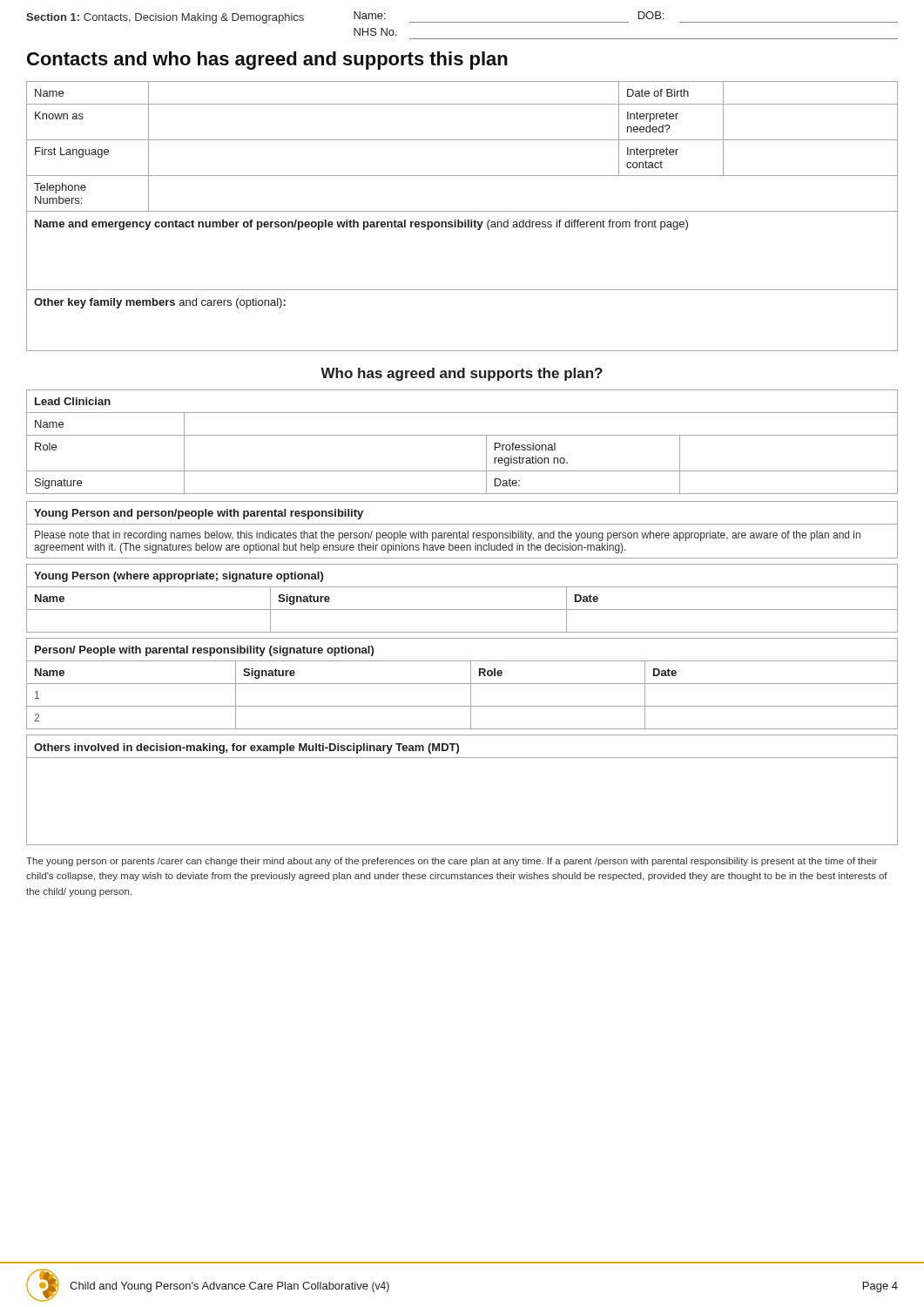924x1307 pixels.
Task: Click on the region starting "Who has agreed and supports"
Action: pos(462,373)
